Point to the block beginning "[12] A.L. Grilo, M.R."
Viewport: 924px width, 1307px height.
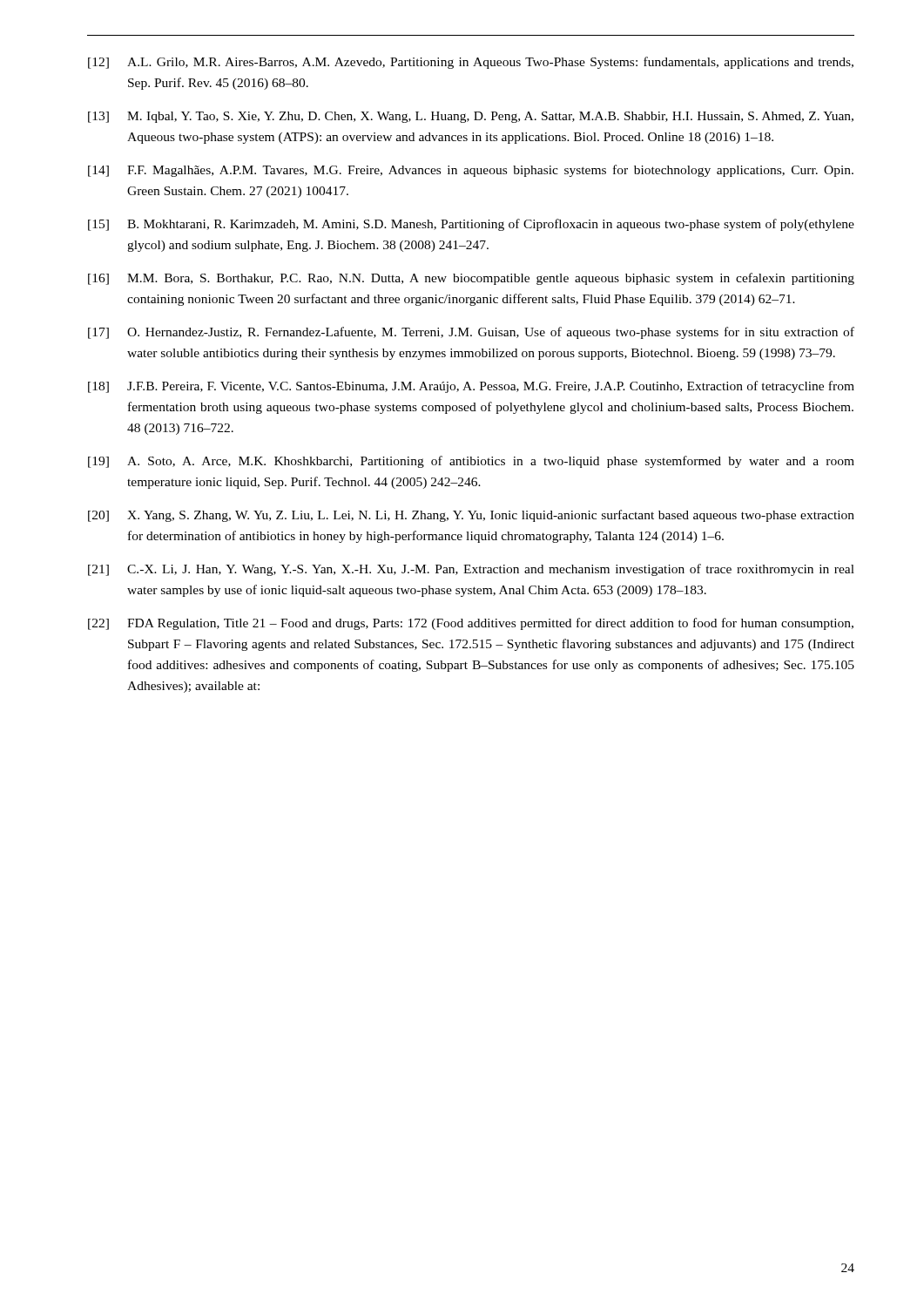pos(471,72)
